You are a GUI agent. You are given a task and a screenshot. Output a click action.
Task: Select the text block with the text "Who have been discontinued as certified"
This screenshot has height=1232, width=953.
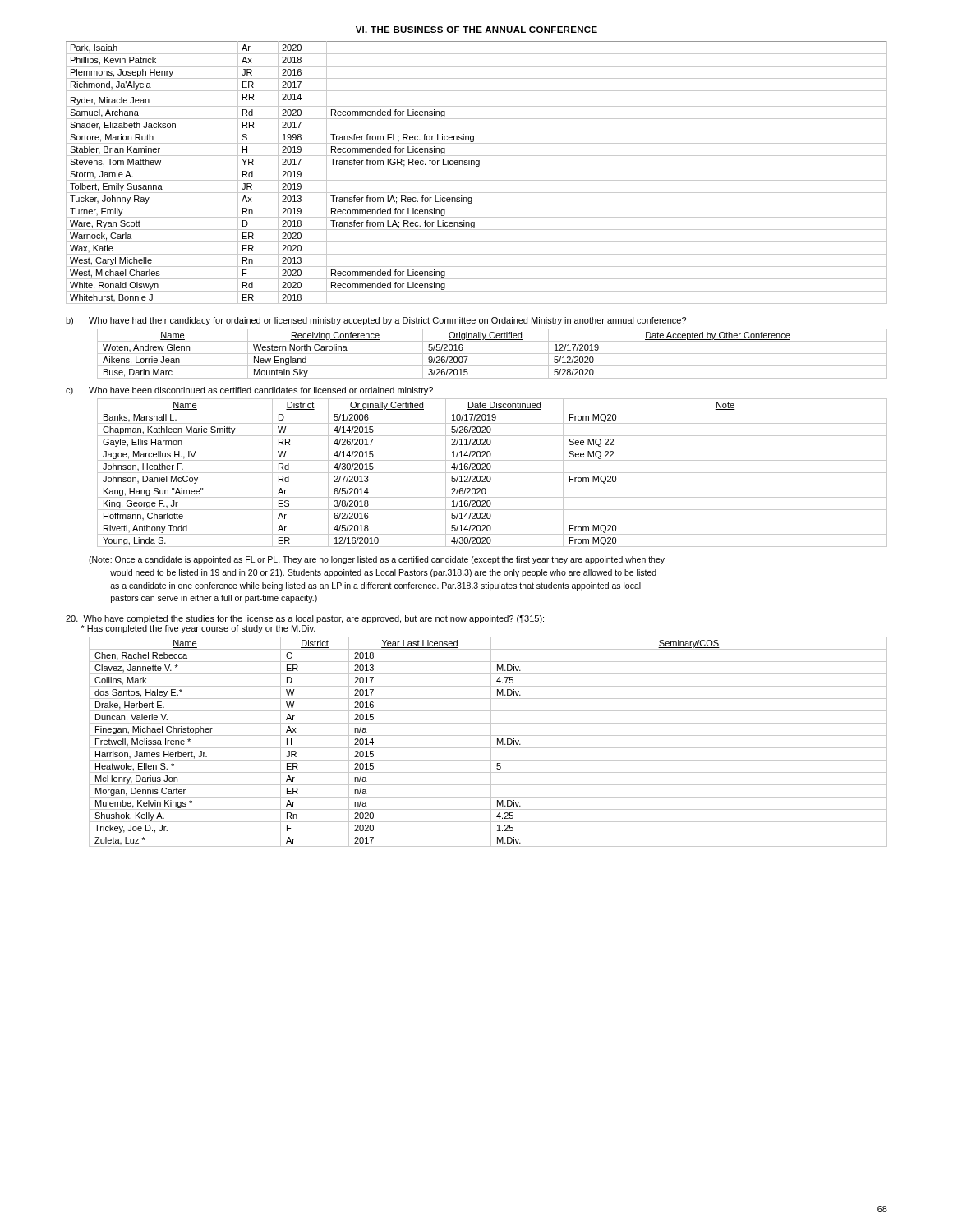(261, 390)
